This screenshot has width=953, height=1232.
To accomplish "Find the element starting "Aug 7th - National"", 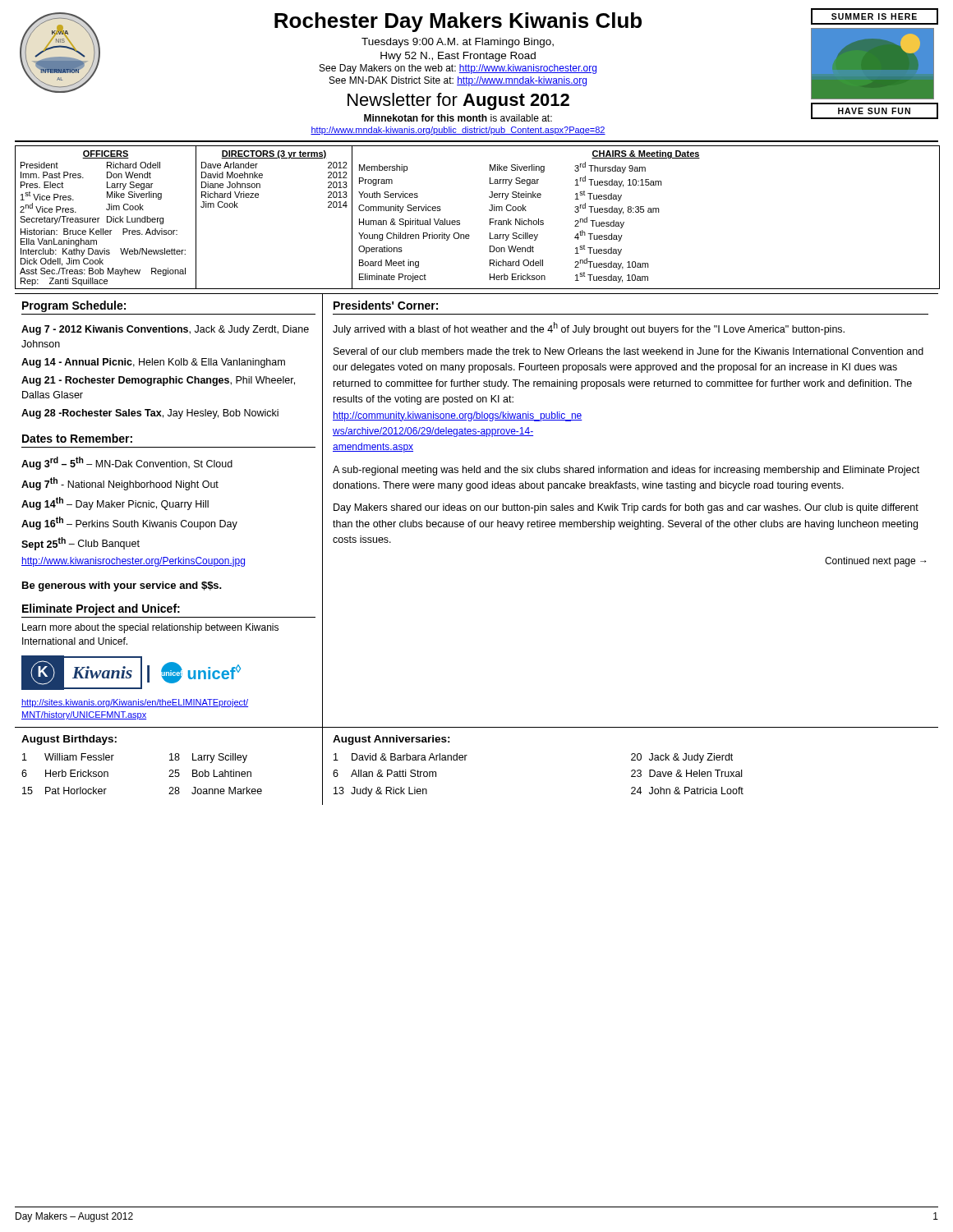I will 120,483.
